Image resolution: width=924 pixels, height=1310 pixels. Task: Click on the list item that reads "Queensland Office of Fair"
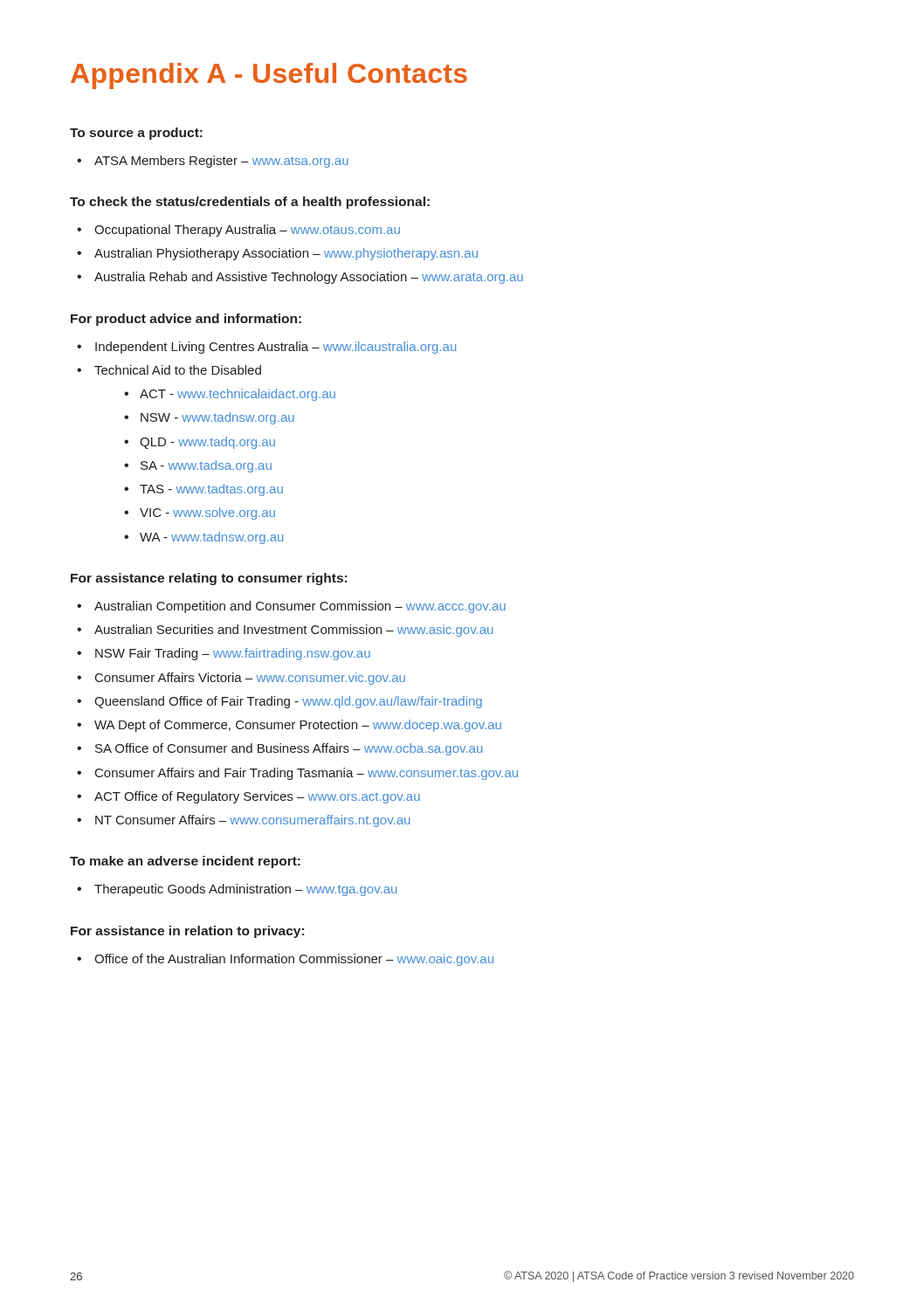(289, 701)
